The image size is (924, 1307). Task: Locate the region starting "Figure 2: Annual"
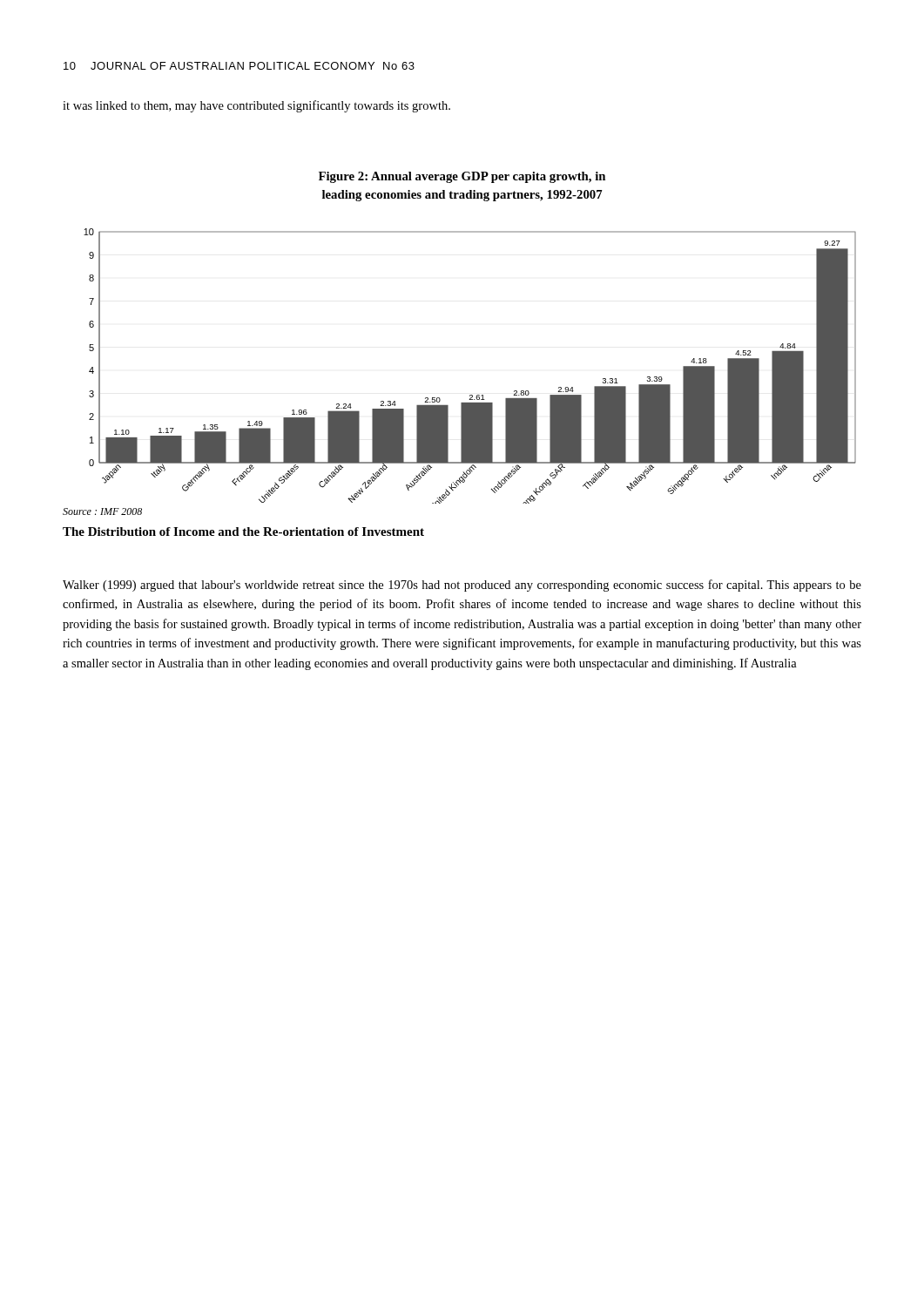(462, 185)
